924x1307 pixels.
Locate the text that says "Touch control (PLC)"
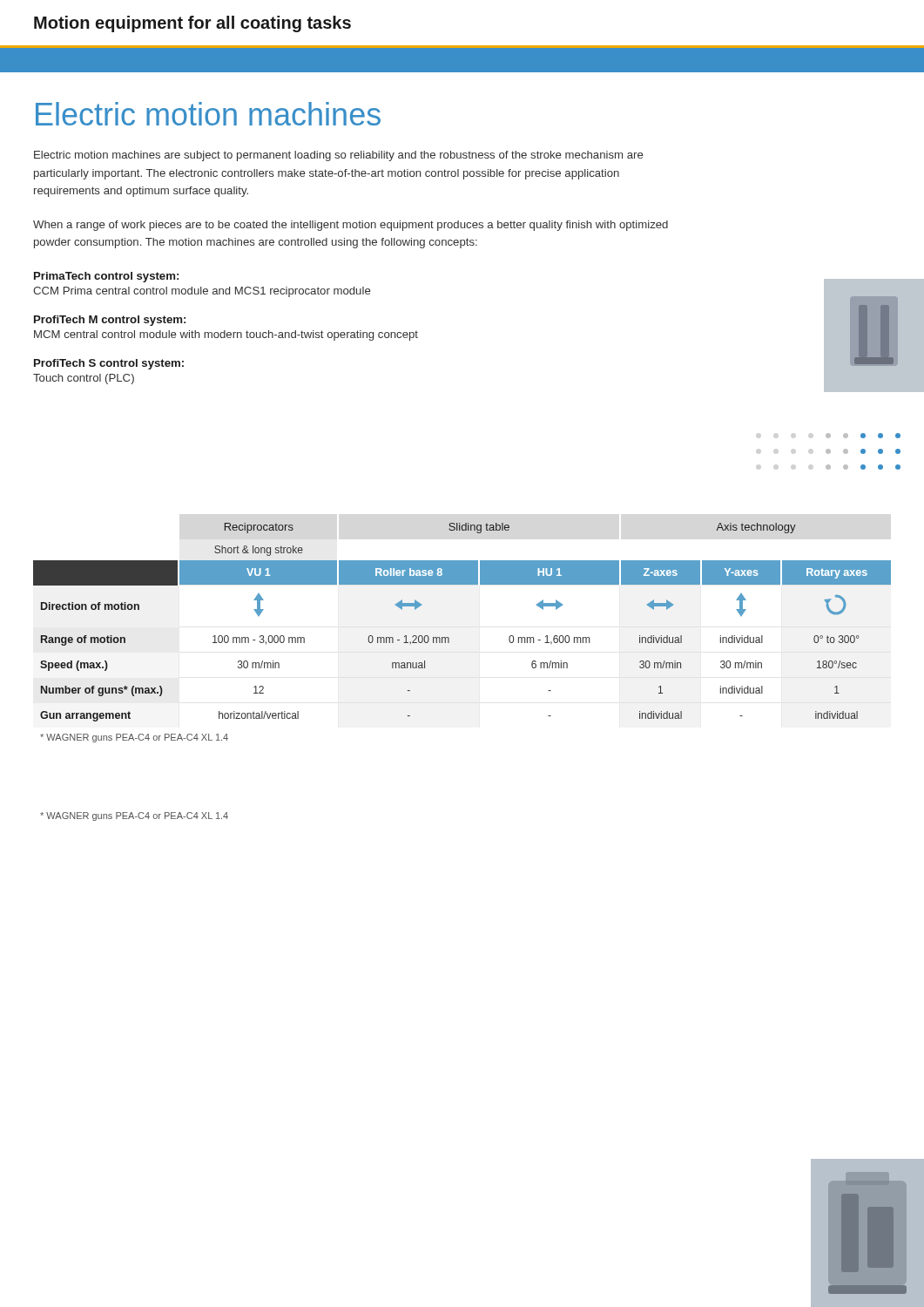click(x=84, y=377)
